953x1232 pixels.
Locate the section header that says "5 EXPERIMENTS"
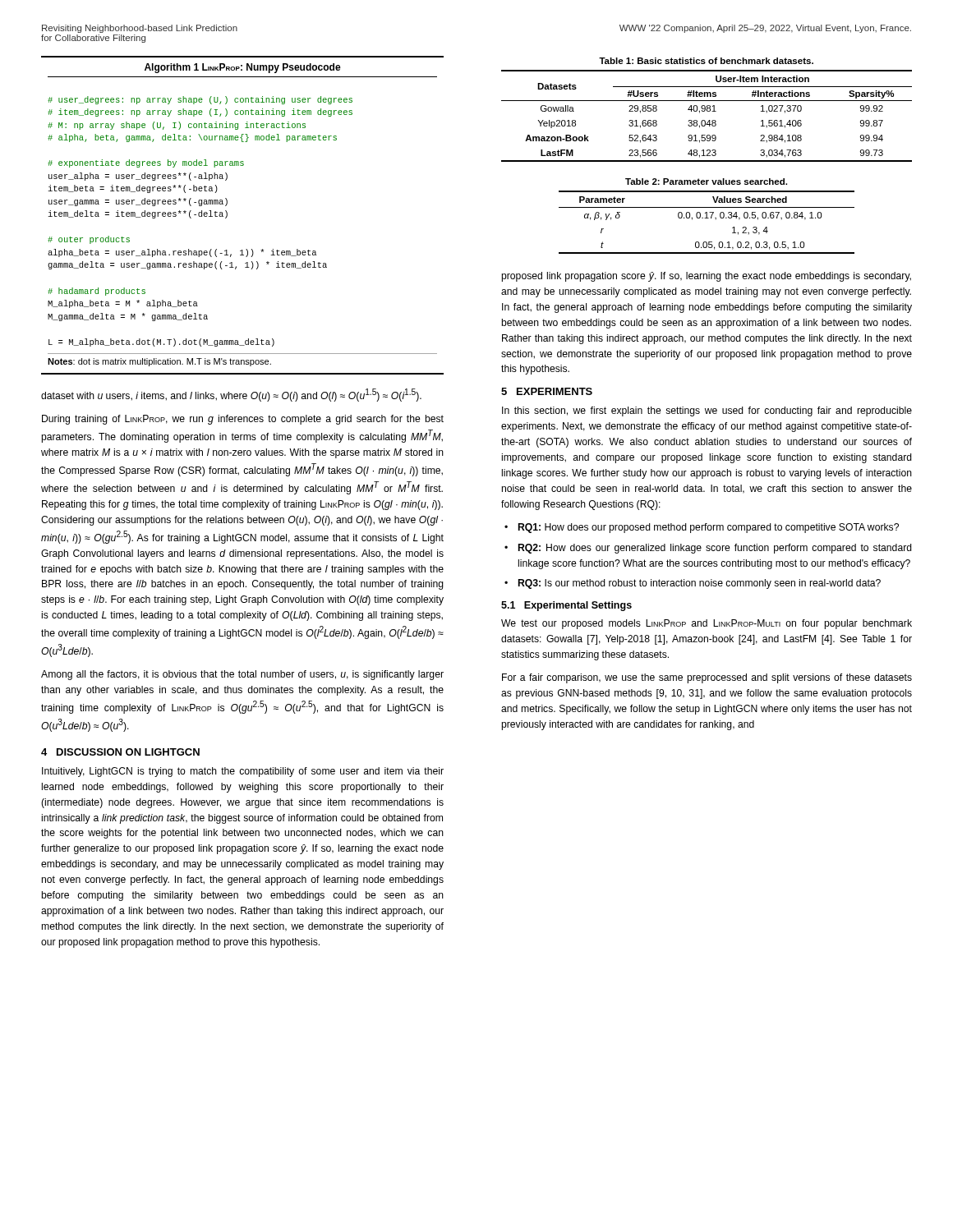[547, 392]
